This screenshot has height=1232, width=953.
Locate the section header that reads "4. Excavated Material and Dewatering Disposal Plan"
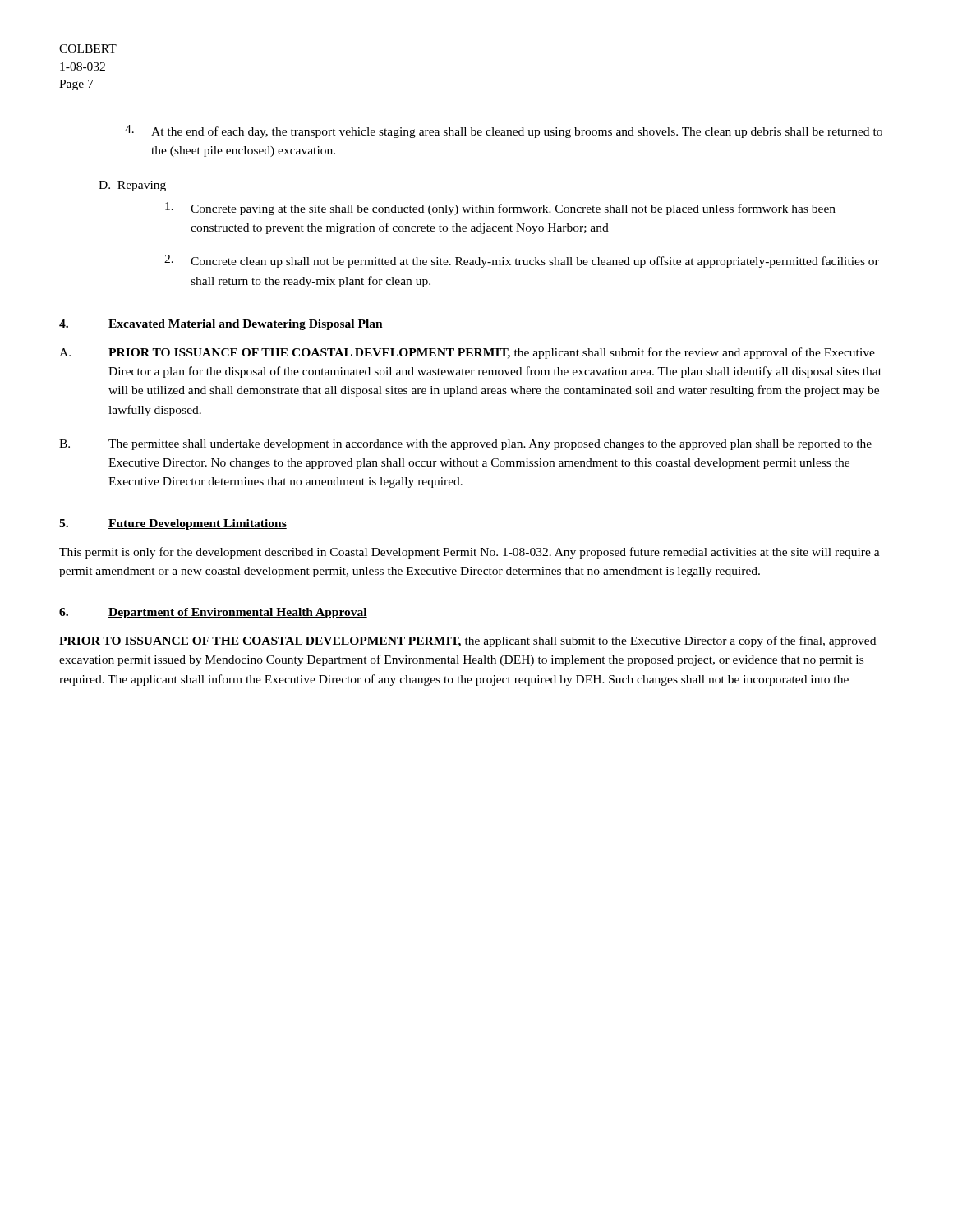tap(221, 323)
